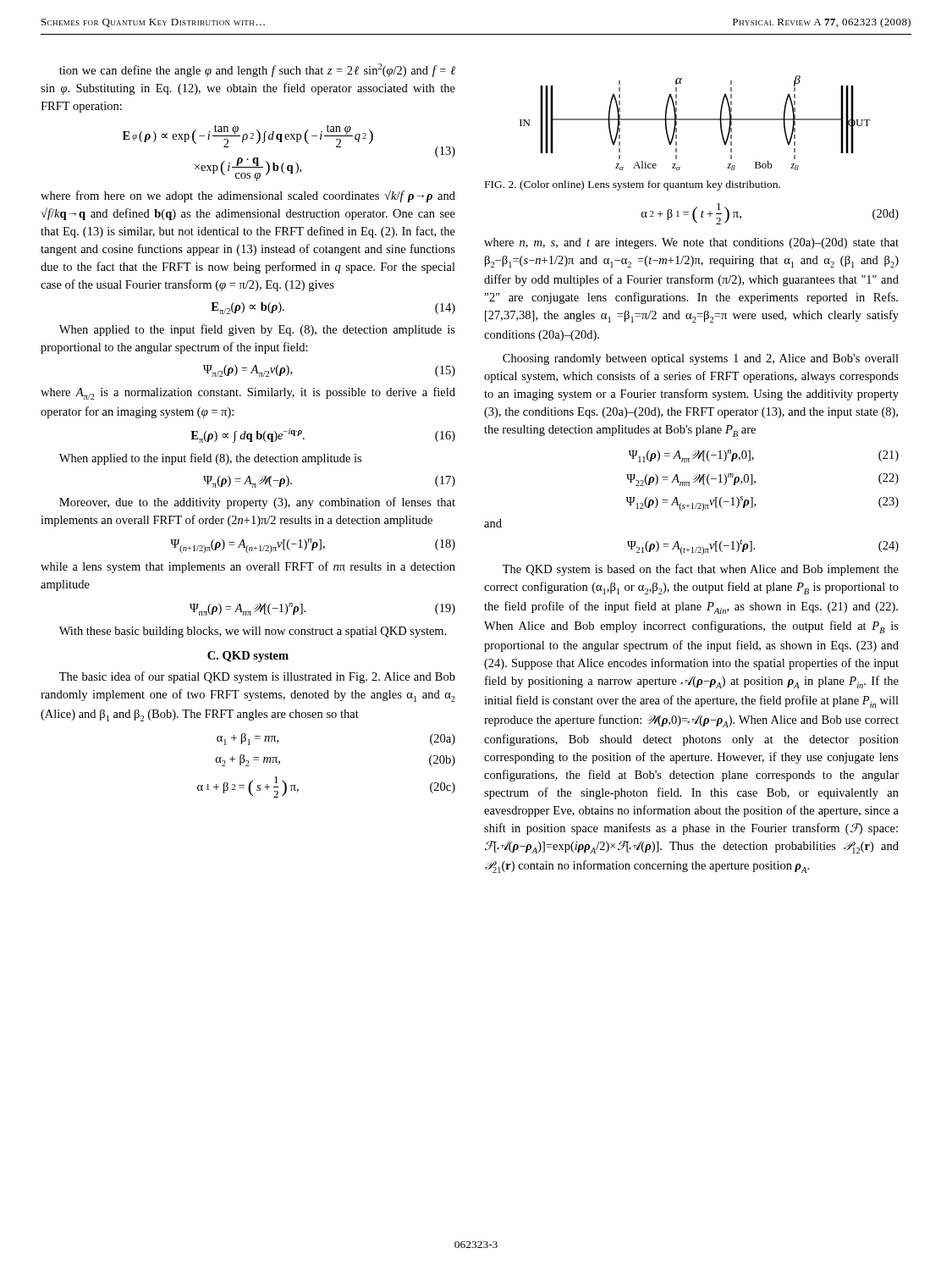The height and width of the screenshot is (1270, 952).
Task: Navigate to the text block starting "Ψ11(ρ) = Anπ𝒲[(−1)nρ,0], (21)"
Action: pos(691,455)
